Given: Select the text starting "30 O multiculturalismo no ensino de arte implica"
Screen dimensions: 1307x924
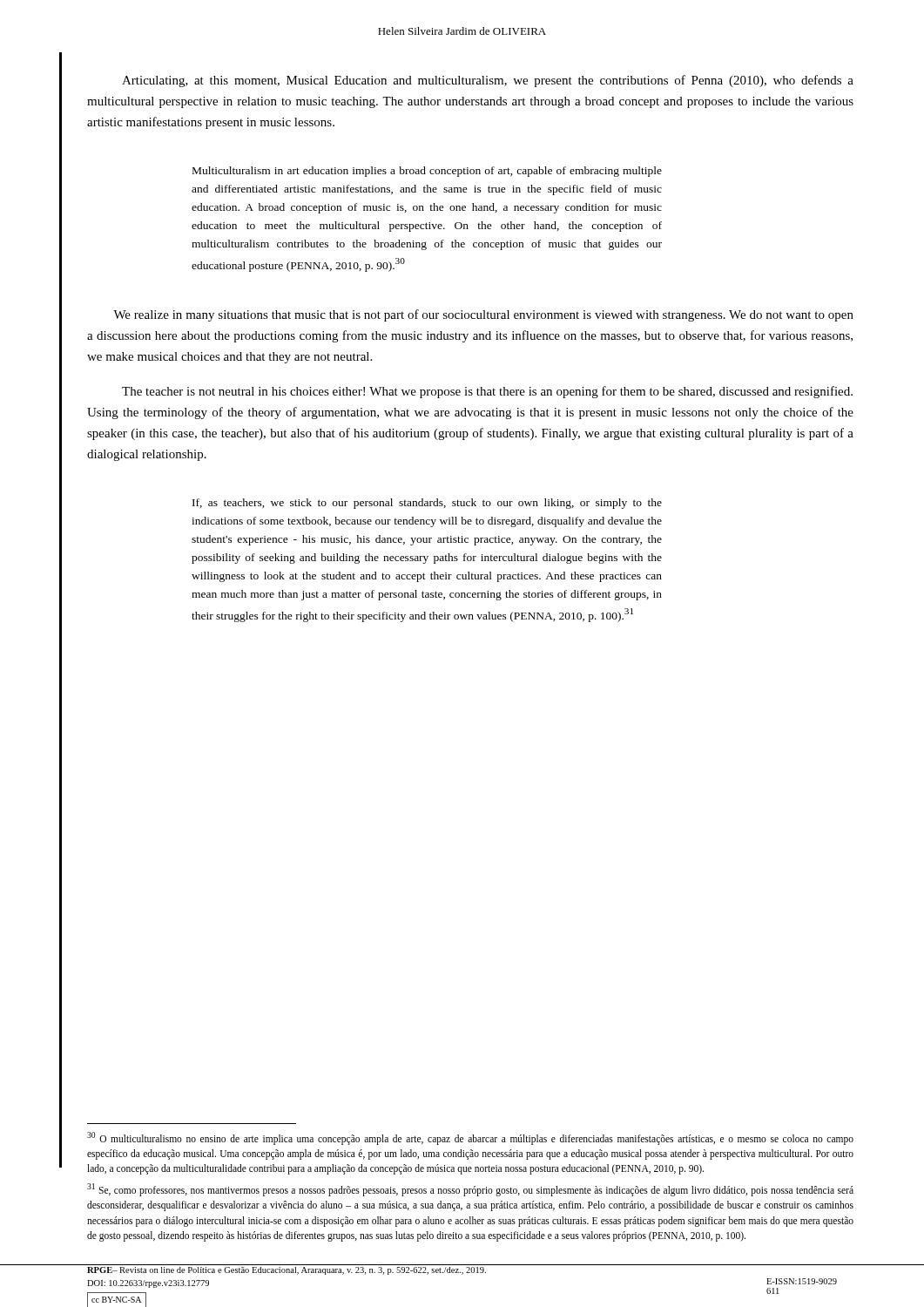Looking at the screenshot, I should 470,1152.
